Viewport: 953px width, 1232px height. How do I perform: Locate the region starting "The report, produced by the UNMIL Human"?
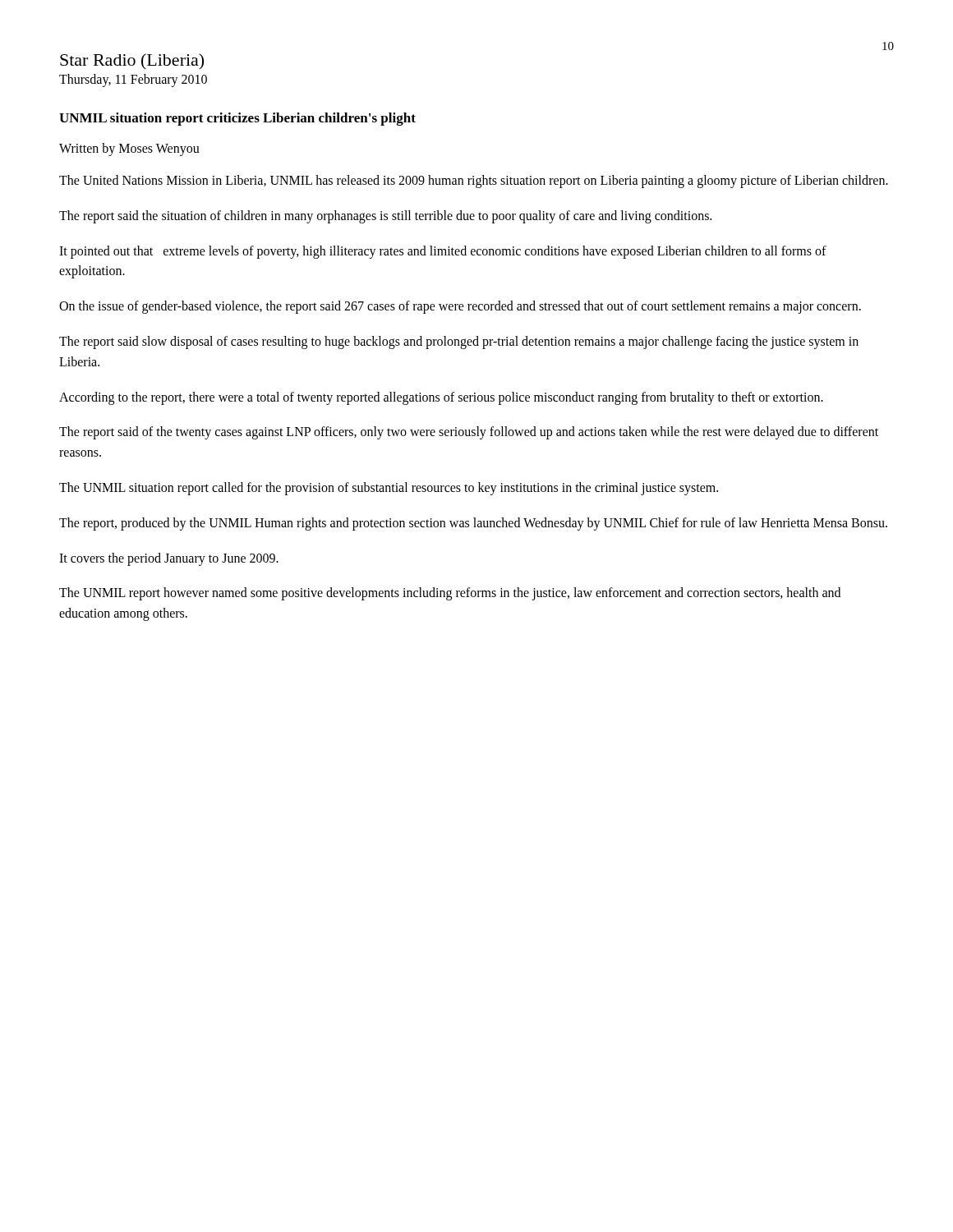(474, 523)
